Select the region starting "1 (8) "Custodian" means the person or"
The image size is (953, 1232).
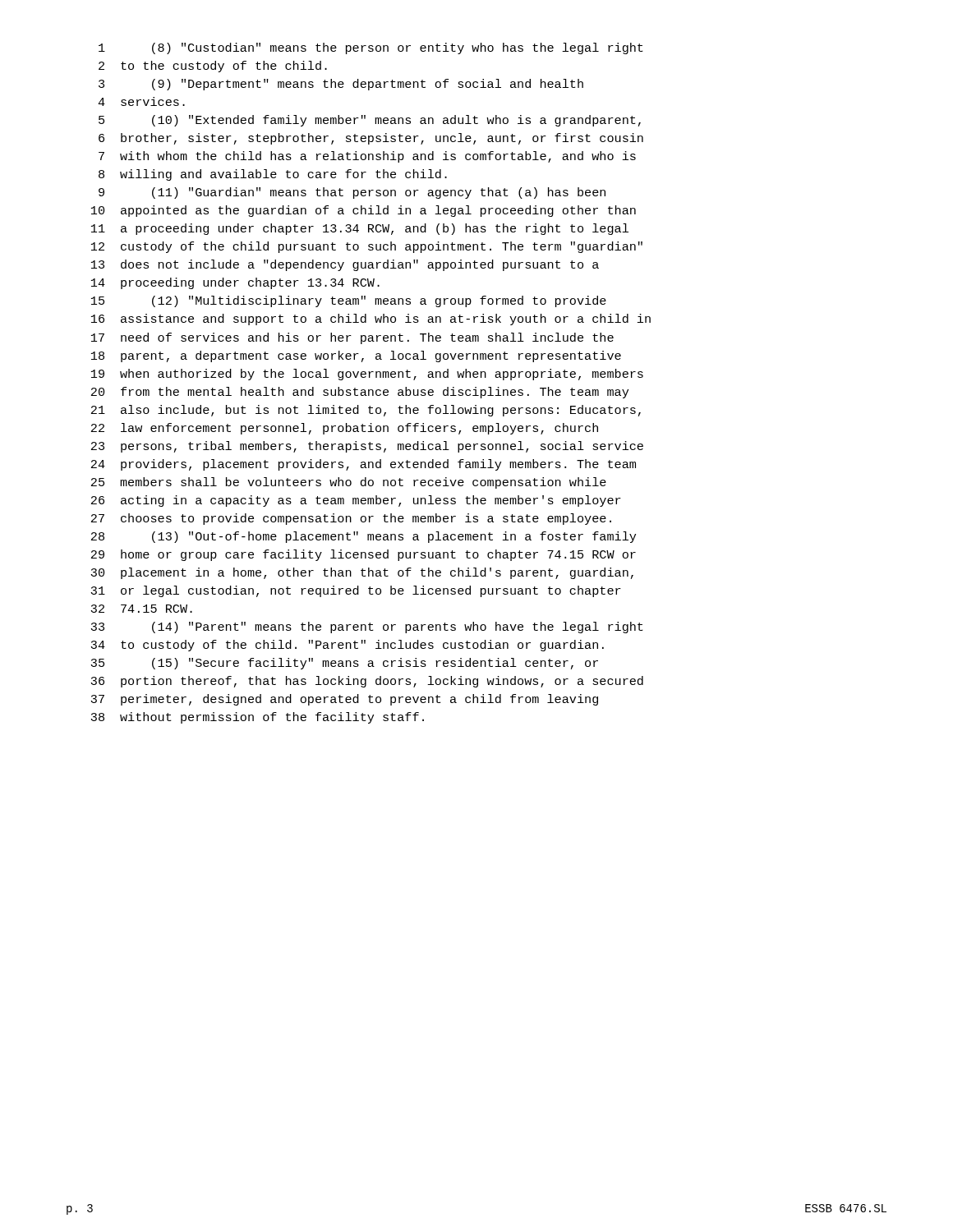[x=476, y=58]
